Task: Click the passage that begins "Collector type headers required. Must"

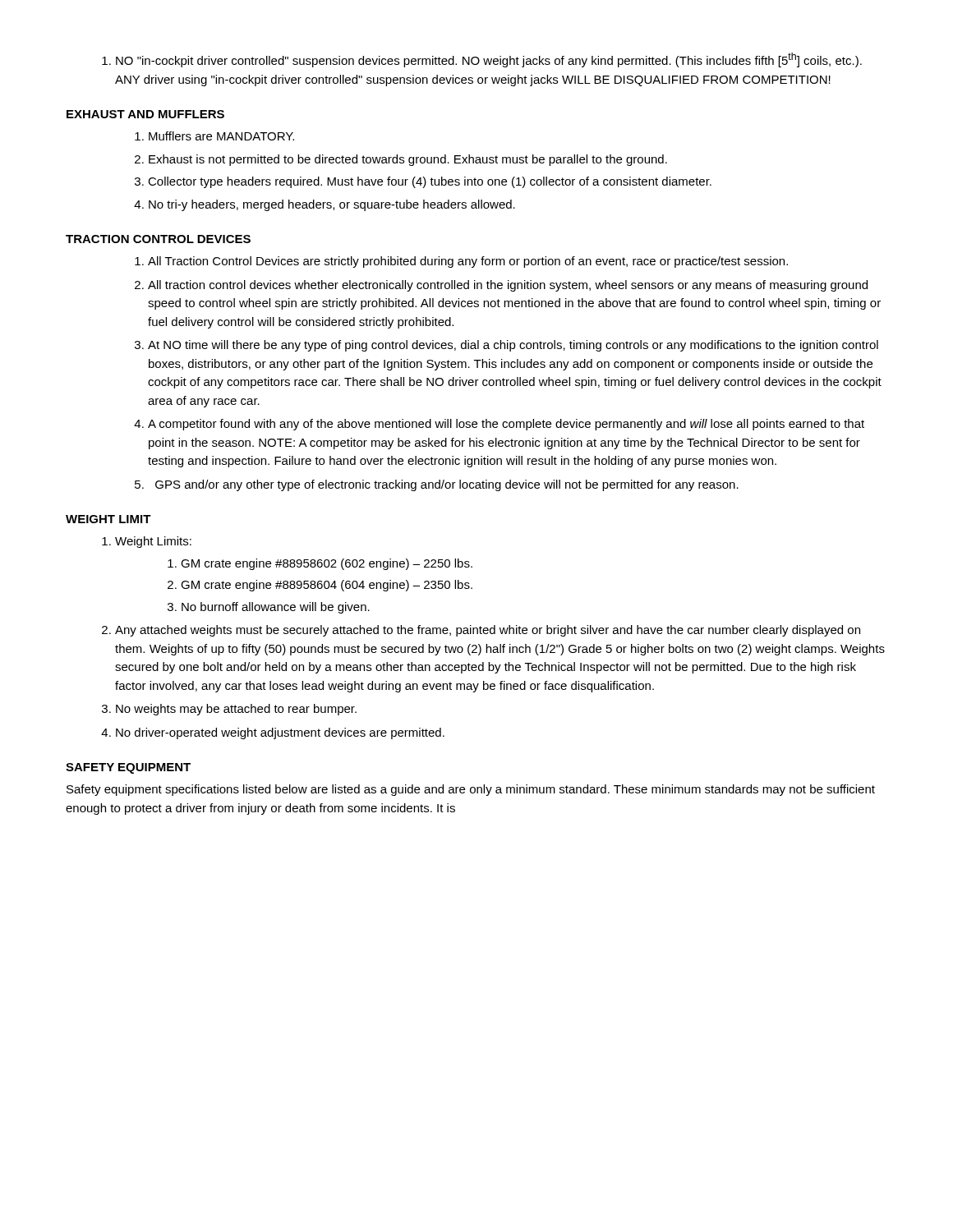Action: coord(430,181)
